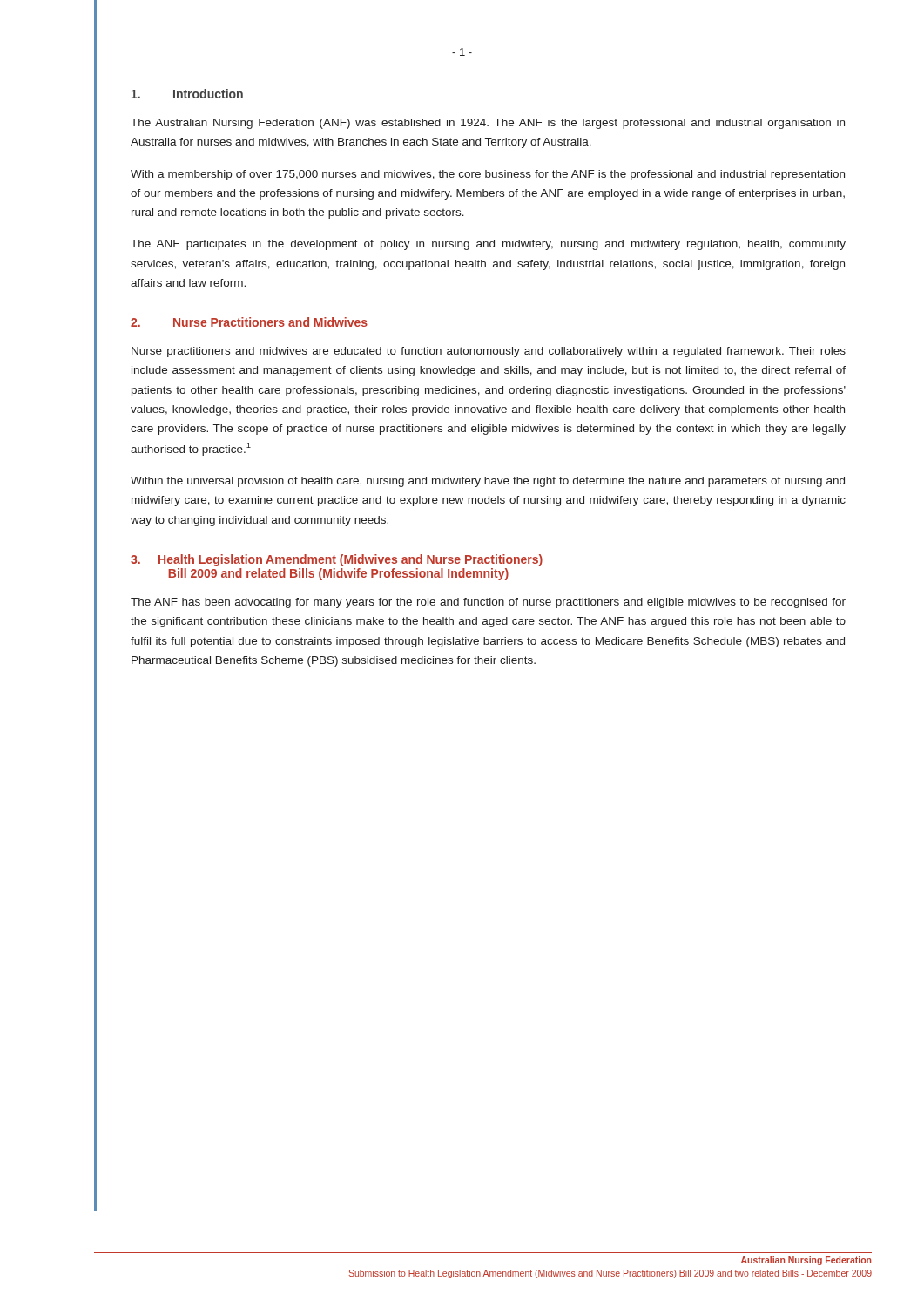Point to the block beginning "The ANF has been advocating for"

pos(488,631)
